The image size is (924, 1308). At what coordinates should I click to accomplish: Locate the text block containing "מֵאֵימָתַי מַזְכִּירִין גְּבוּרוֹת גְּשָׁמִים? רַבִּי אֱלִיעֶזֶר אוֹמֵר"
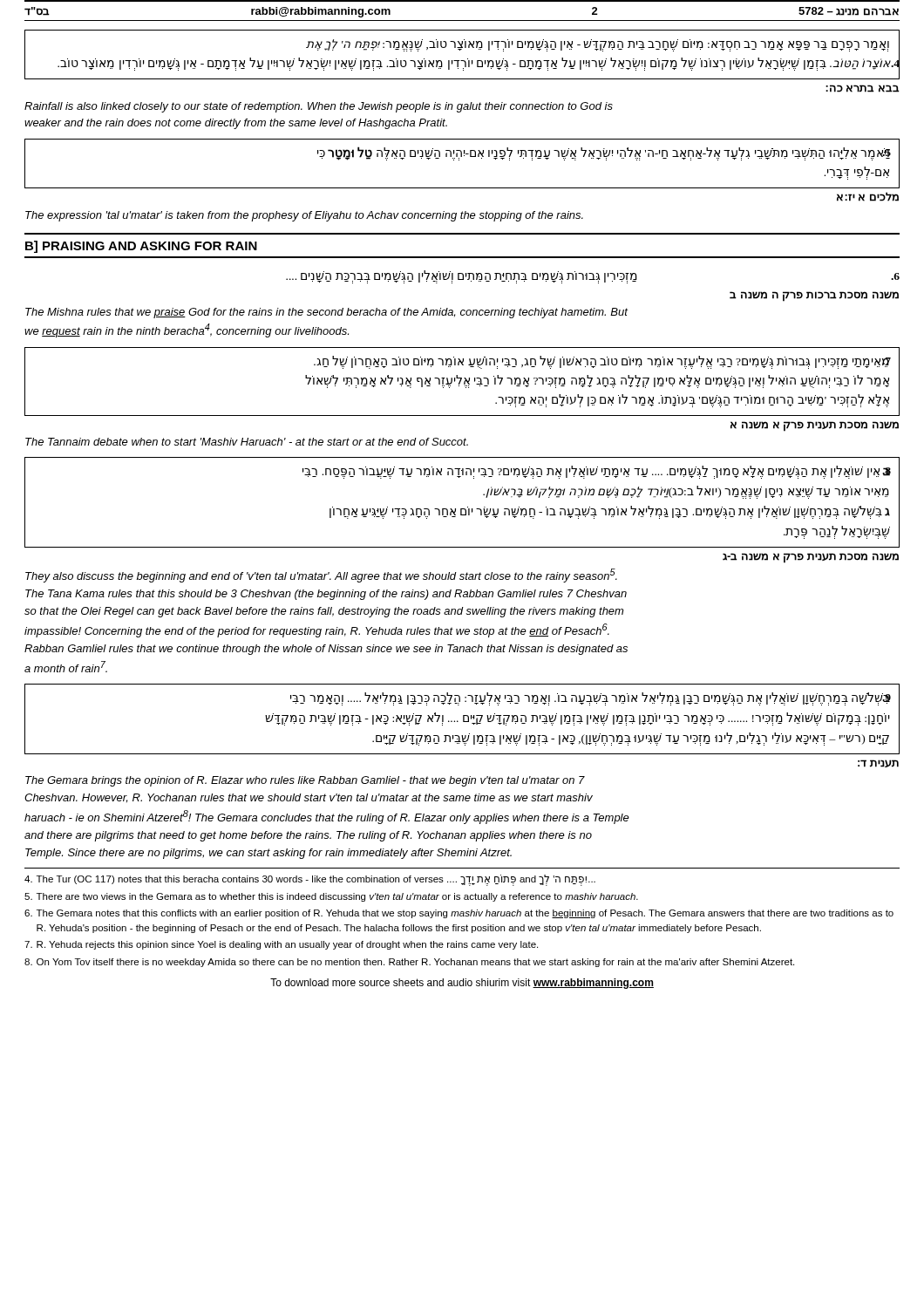point(462,381)
